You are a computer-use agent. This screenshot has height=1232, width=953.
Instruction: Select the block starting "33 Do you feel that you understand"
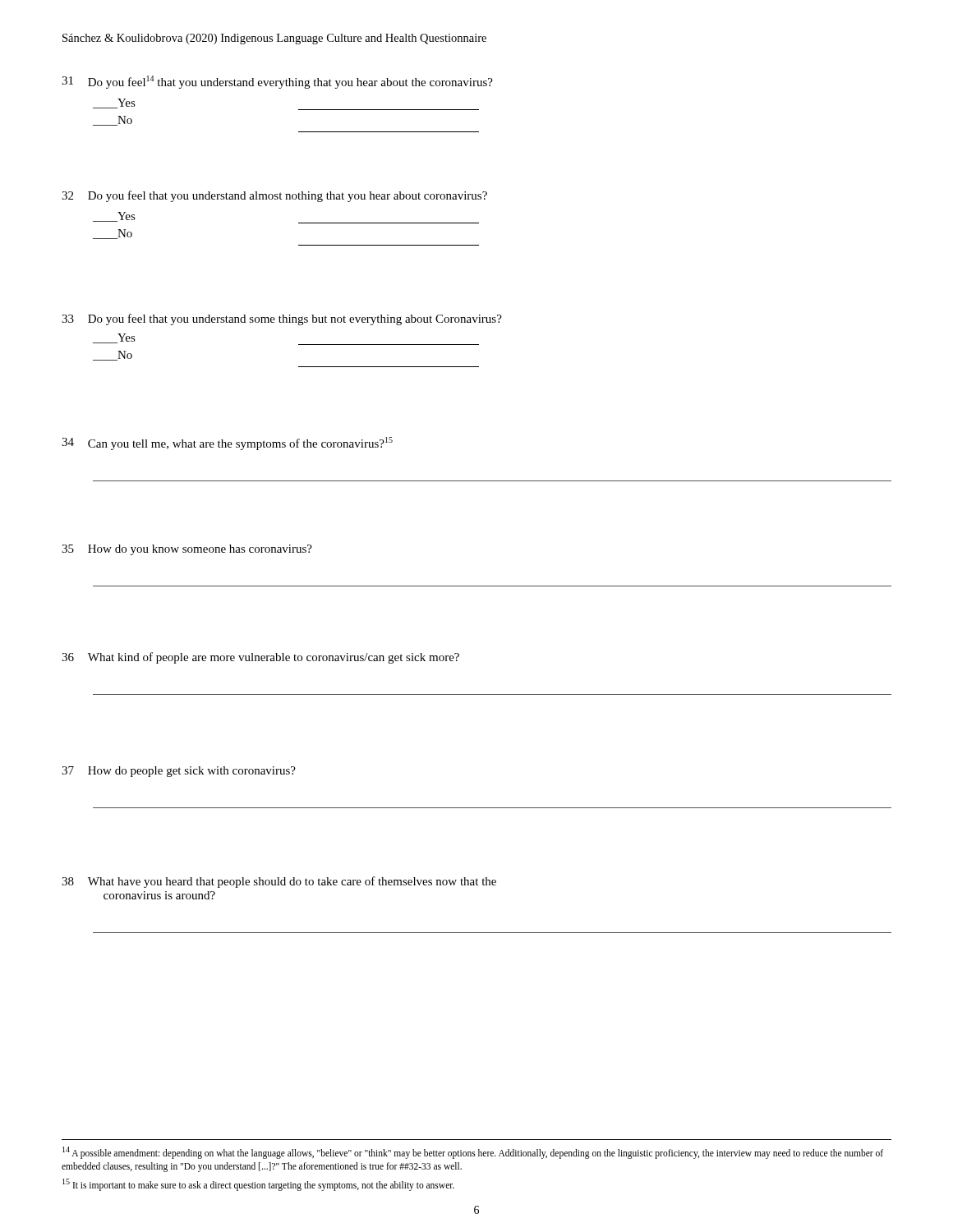tap(476, 344)
